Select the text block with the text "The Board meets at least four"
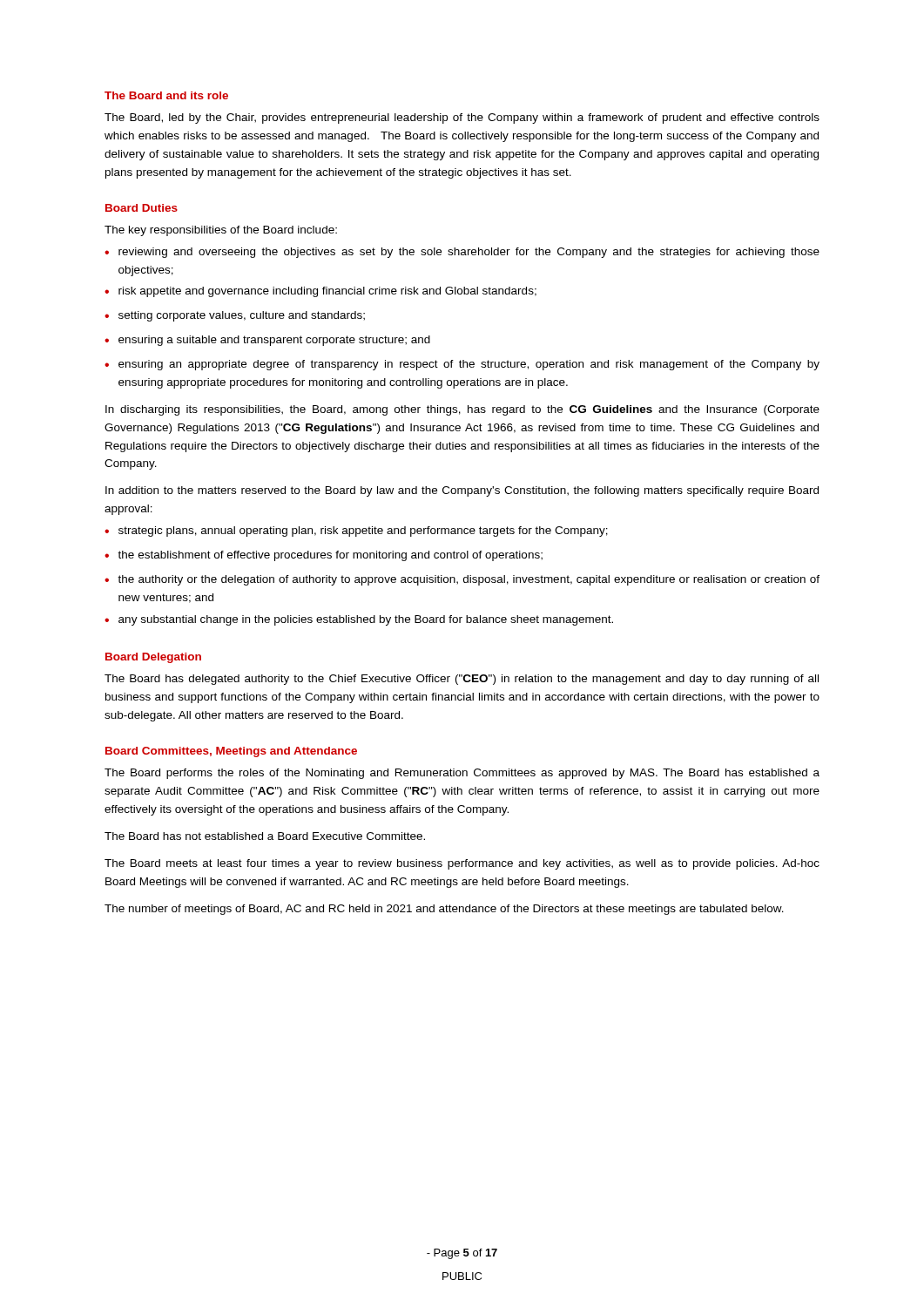924x1307 pixels. 462,872
